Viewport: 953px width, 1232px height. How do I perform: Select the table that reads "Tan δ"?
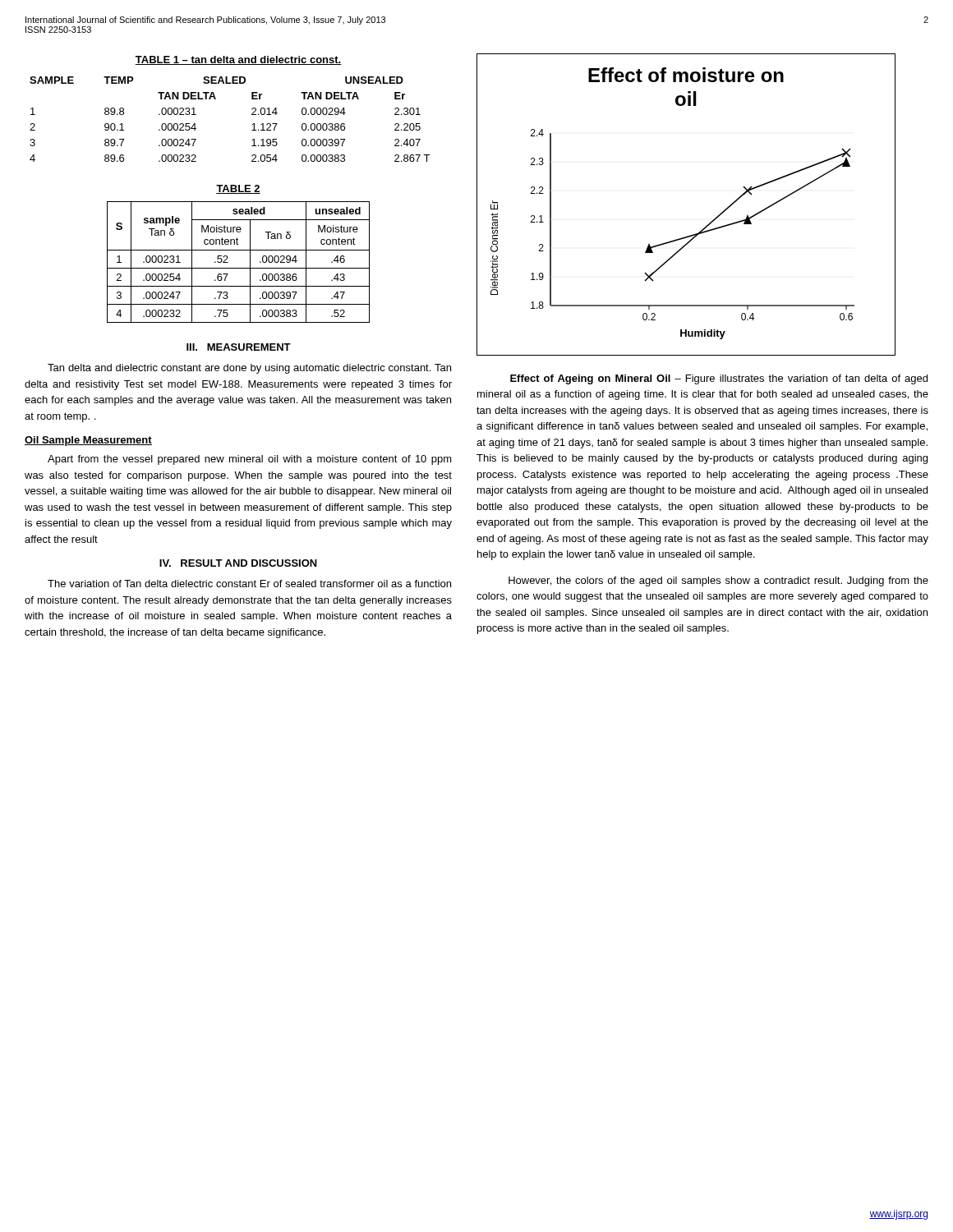point(238,262)
